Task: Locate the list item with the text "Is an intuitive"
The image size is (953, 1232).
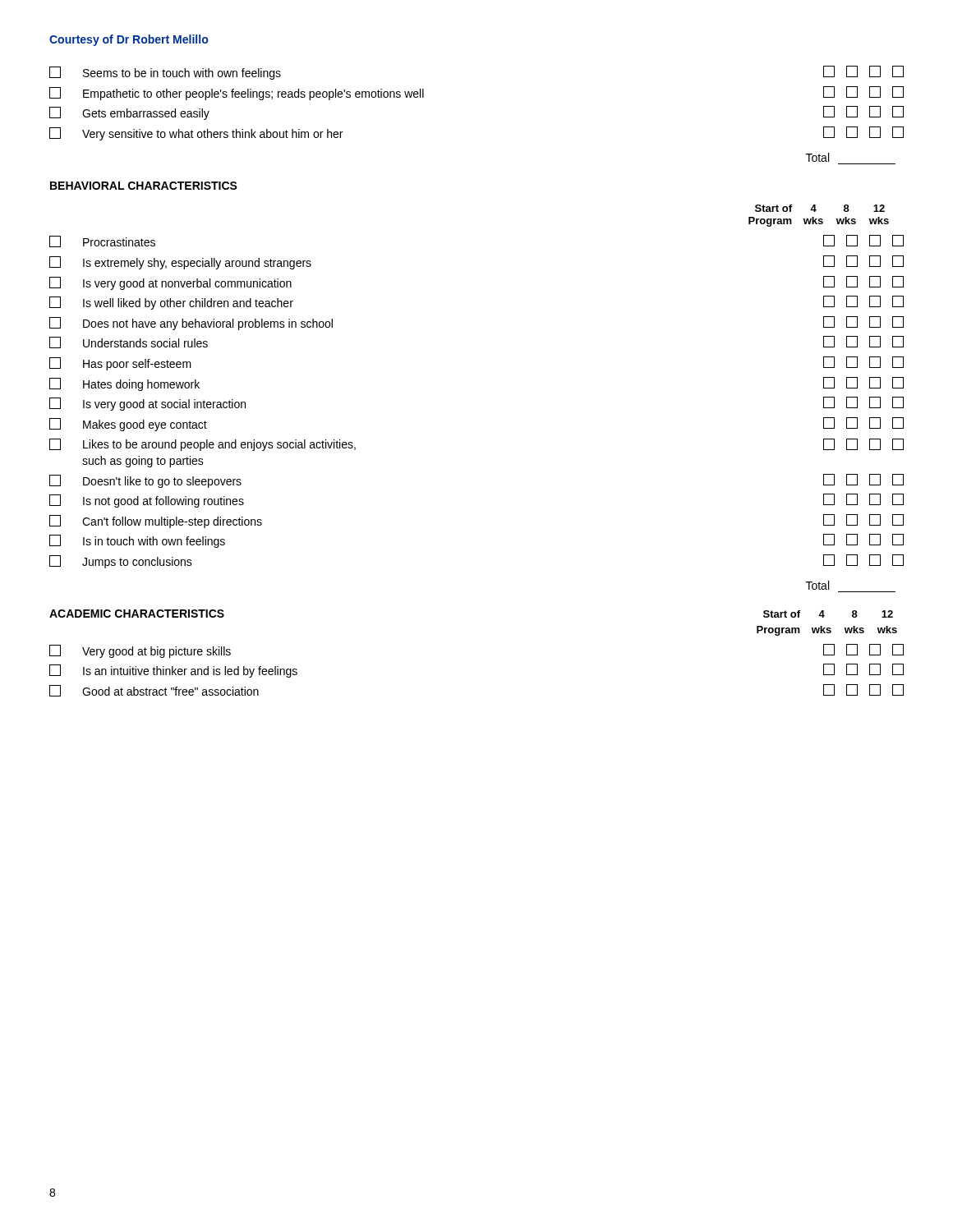Action: coord(185,671)
